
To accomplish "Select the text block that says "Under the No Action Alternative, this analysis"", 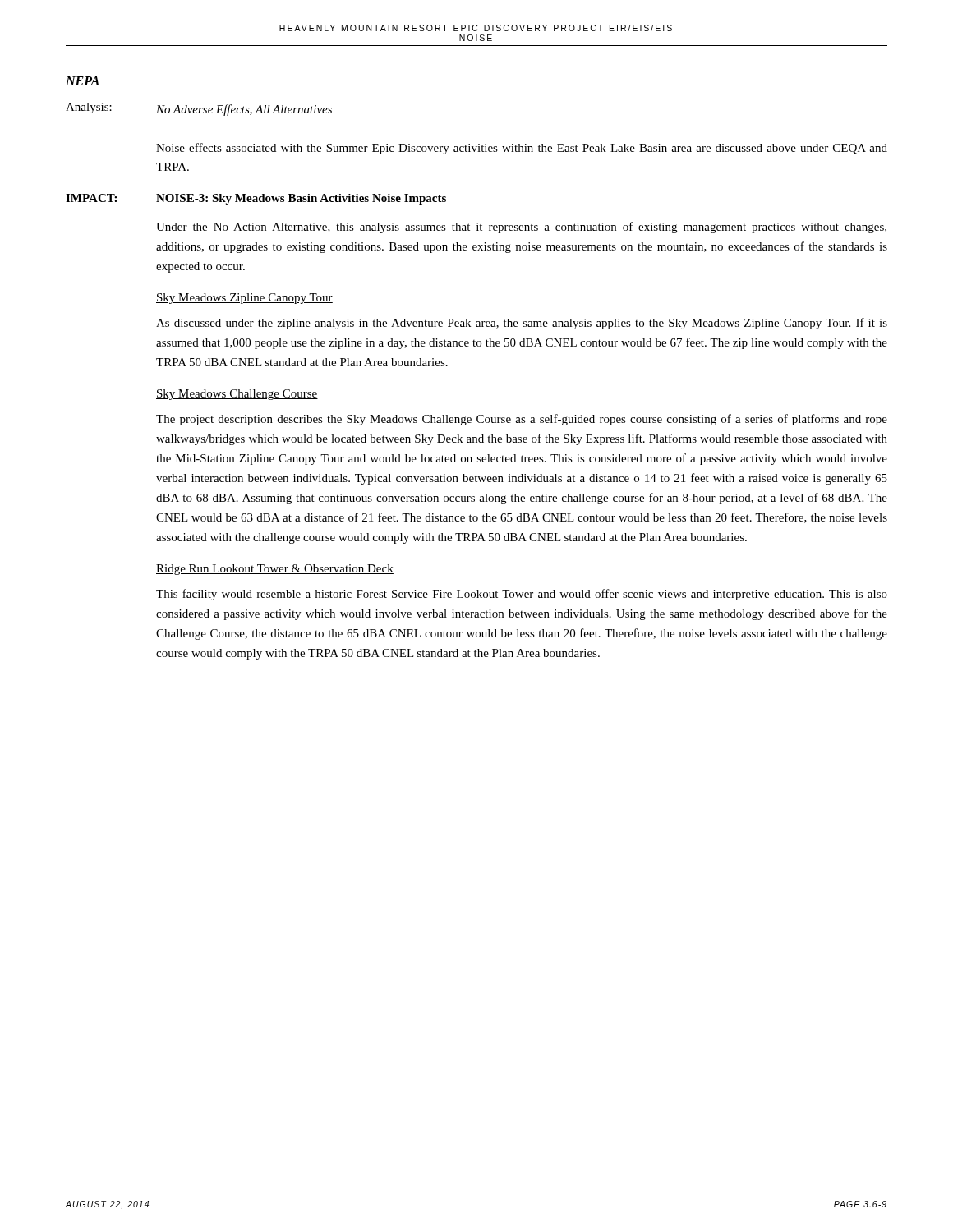I will point(522,246).
